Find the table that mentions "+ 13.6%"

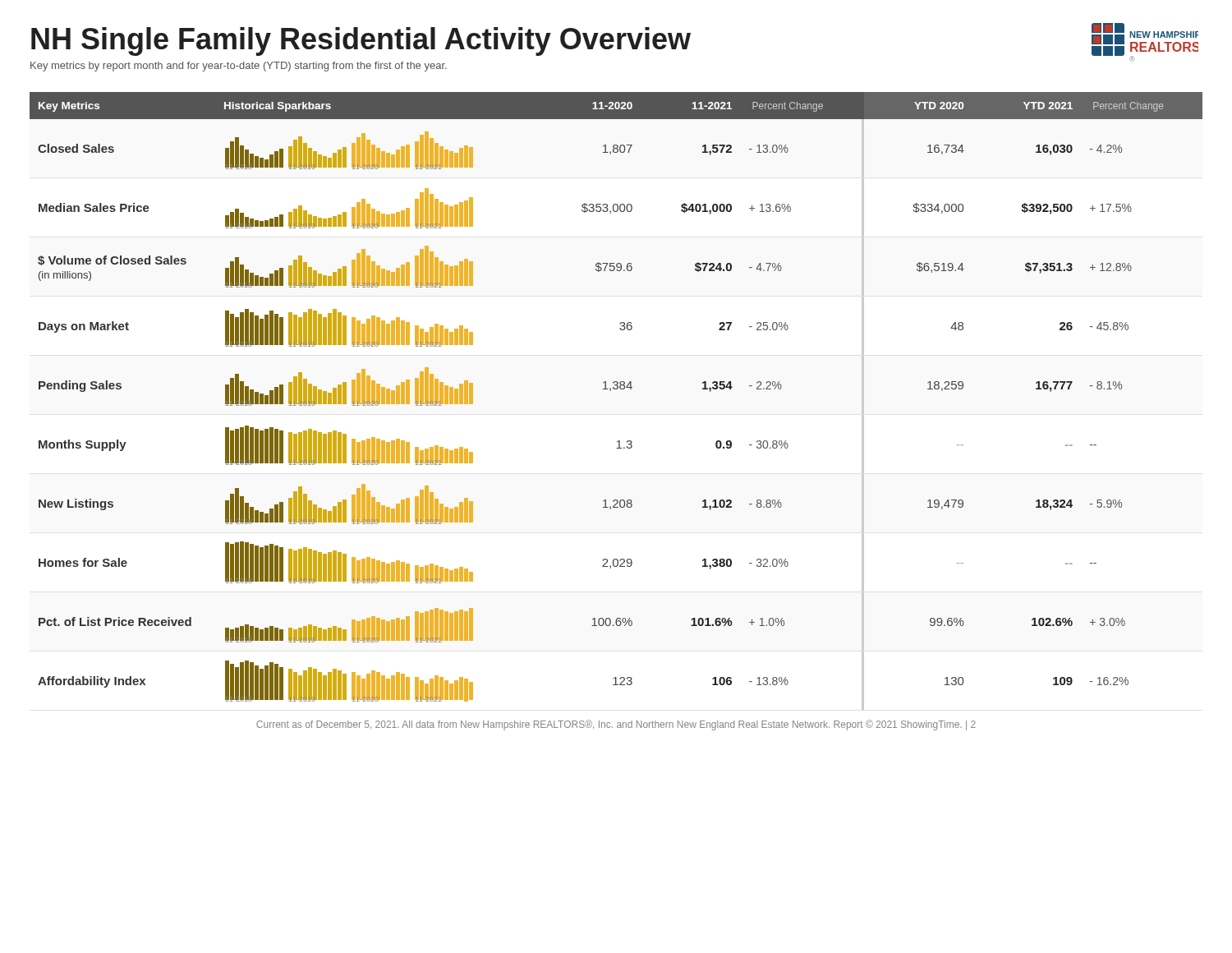616,401
